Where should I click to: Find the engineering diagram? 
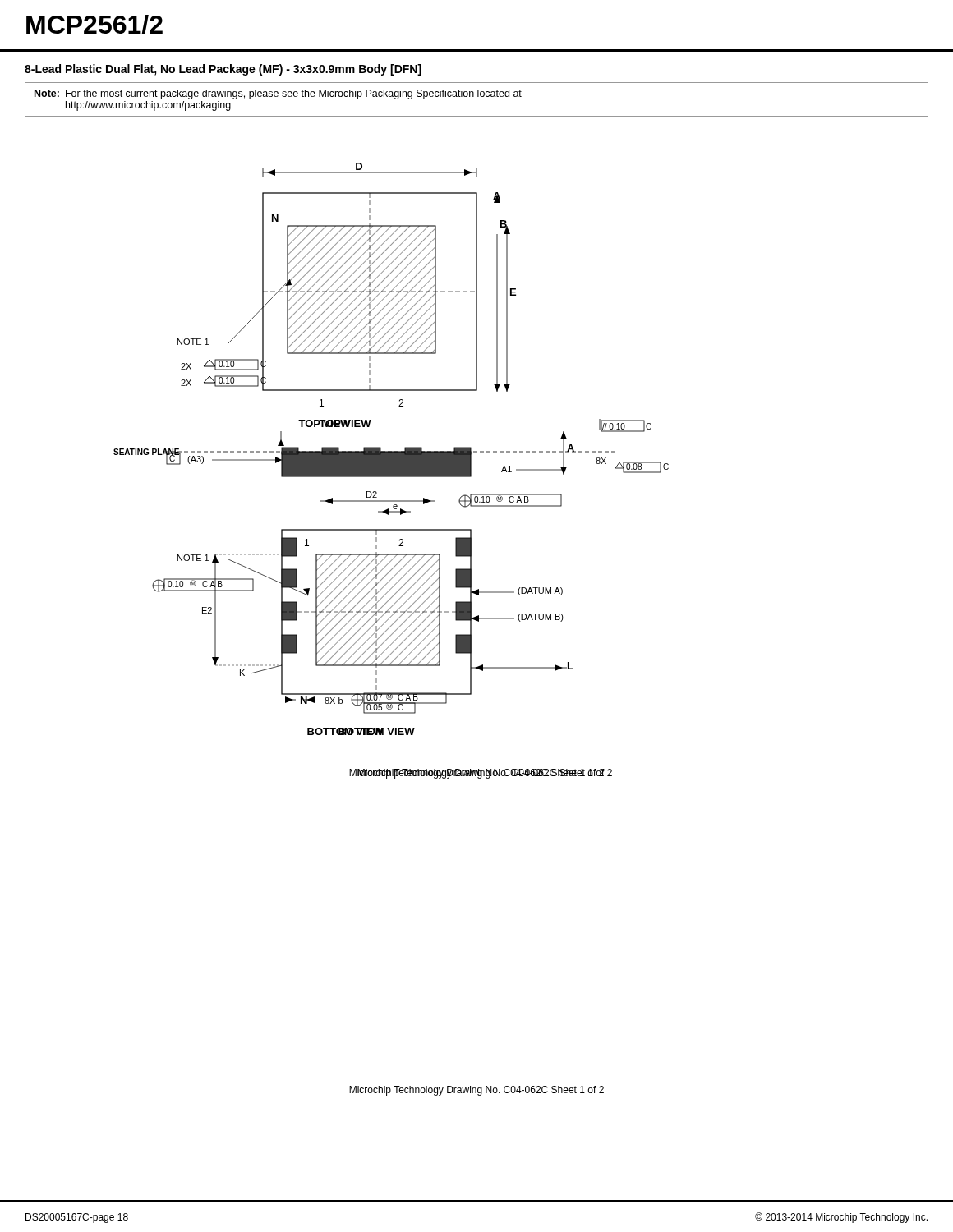tap(476, 632)
